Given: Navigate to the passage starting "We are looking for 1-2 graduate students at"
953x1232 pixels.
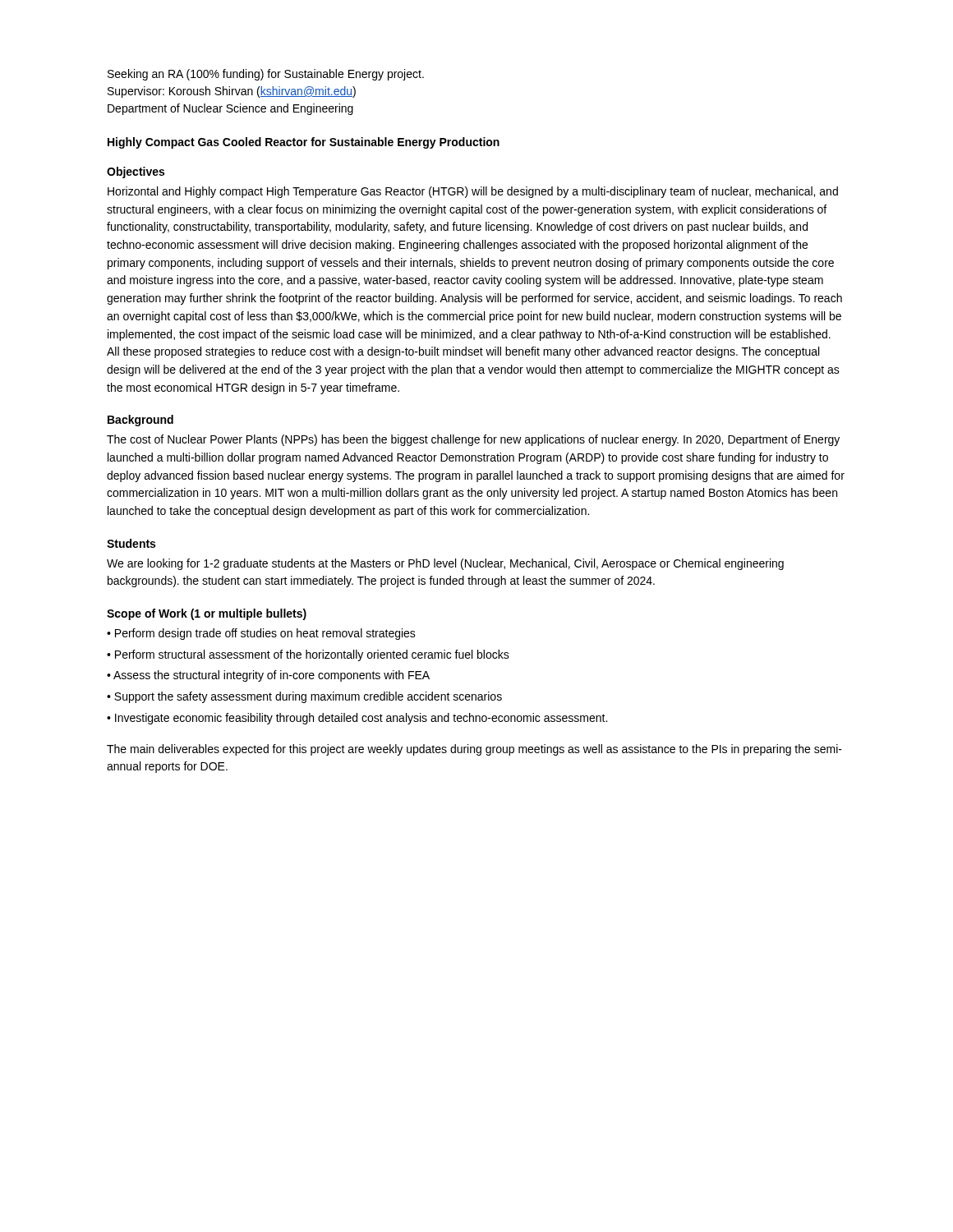Looking at the screenshot, I should coord(446,572).
